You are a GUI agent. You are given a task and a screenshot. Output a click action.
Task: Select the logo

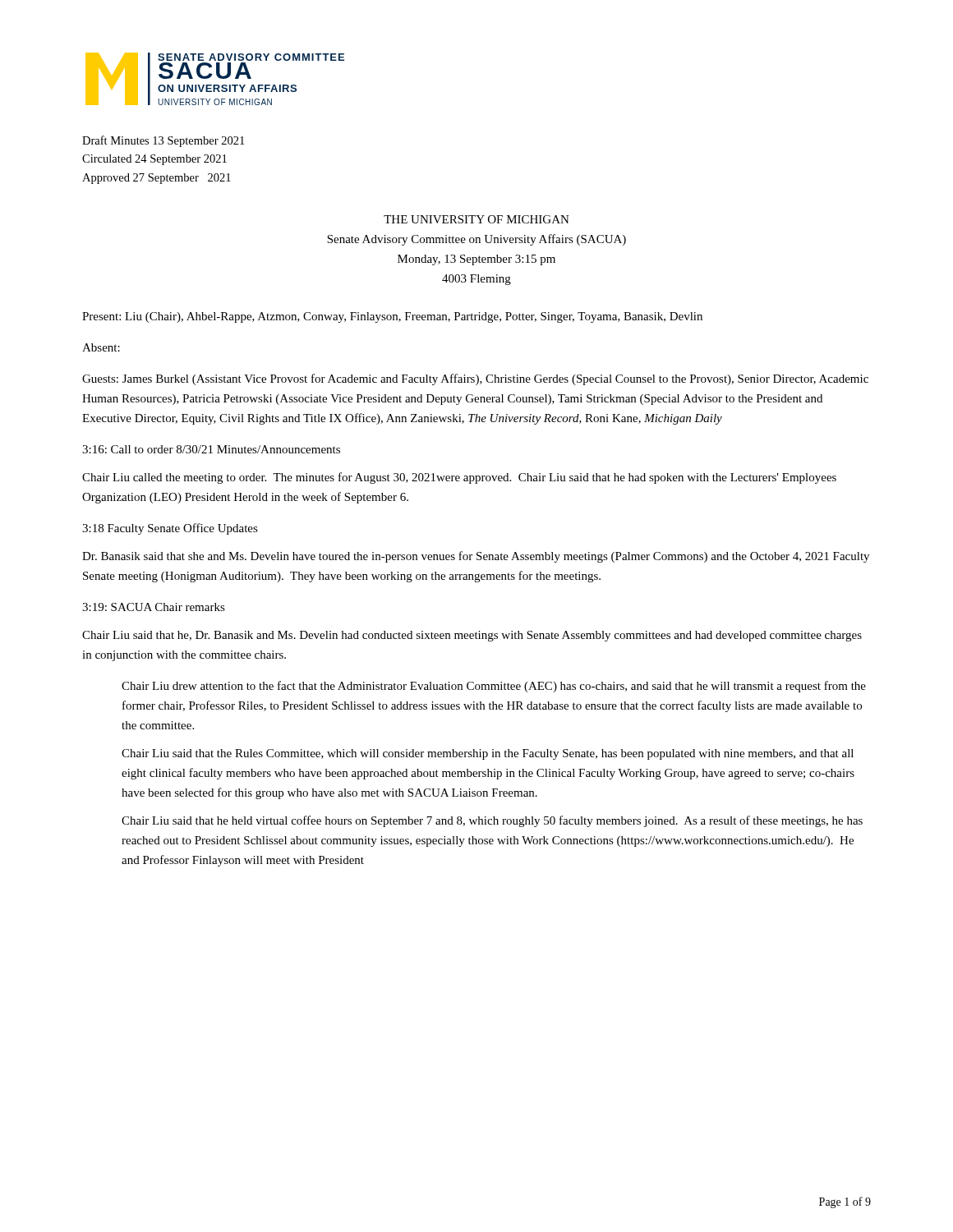[476, 79]
